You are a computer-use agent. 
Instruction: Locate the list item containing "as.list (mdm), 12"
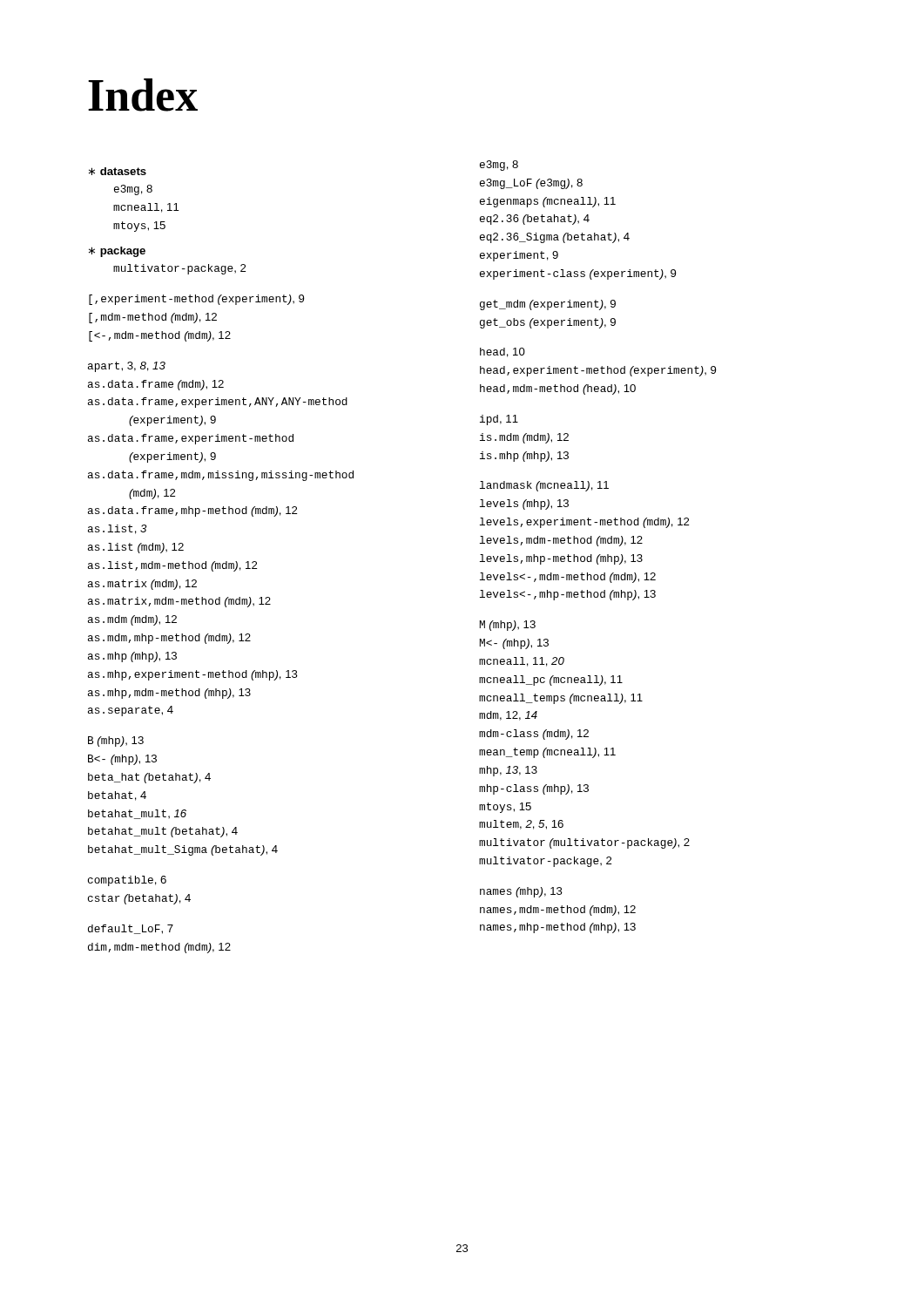pos(136,547)
